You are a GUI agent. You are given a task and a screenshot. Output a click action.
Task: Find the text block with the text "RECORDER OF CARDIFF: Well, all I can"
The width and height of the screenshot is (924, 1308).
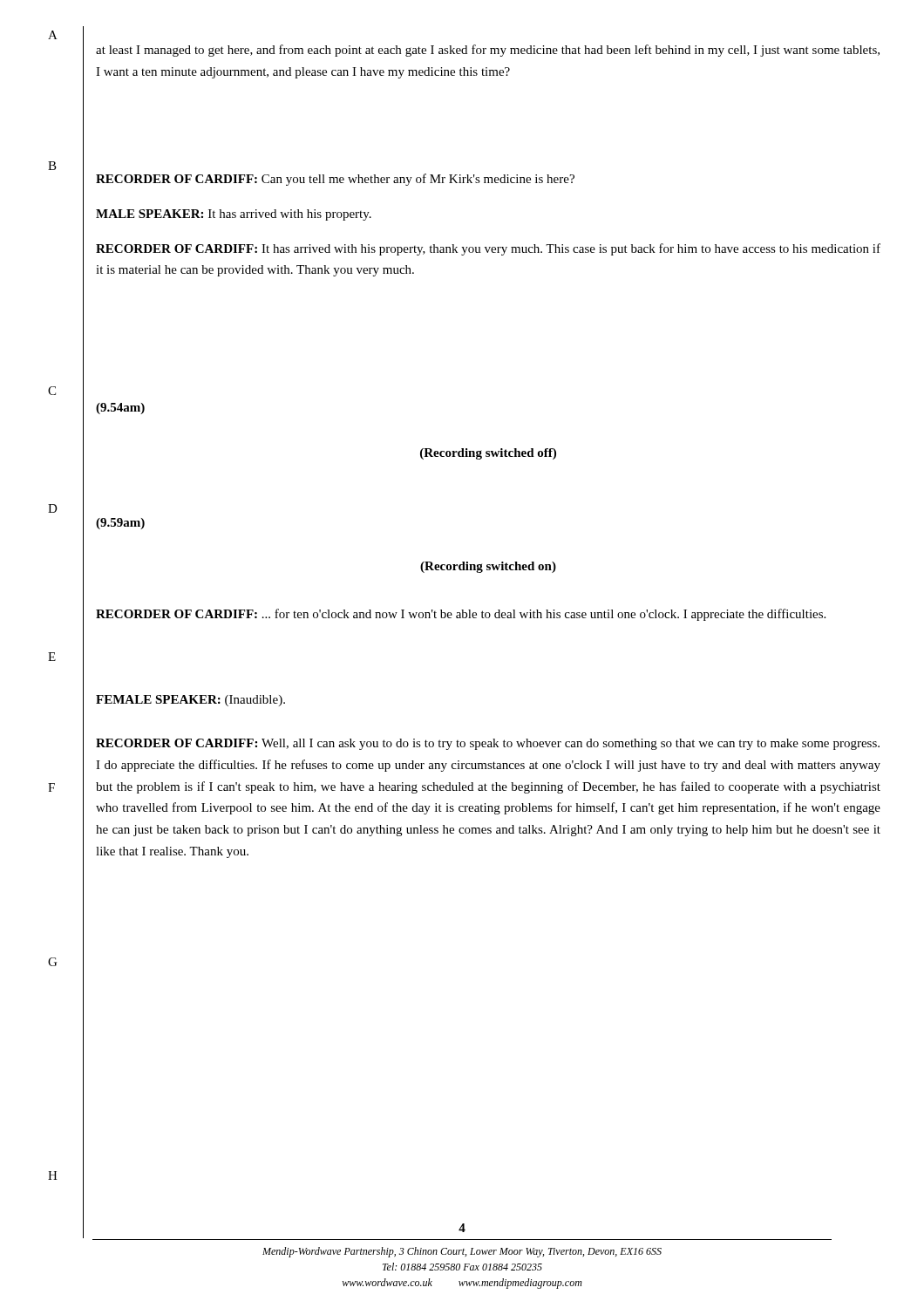[x=488, y=797]
